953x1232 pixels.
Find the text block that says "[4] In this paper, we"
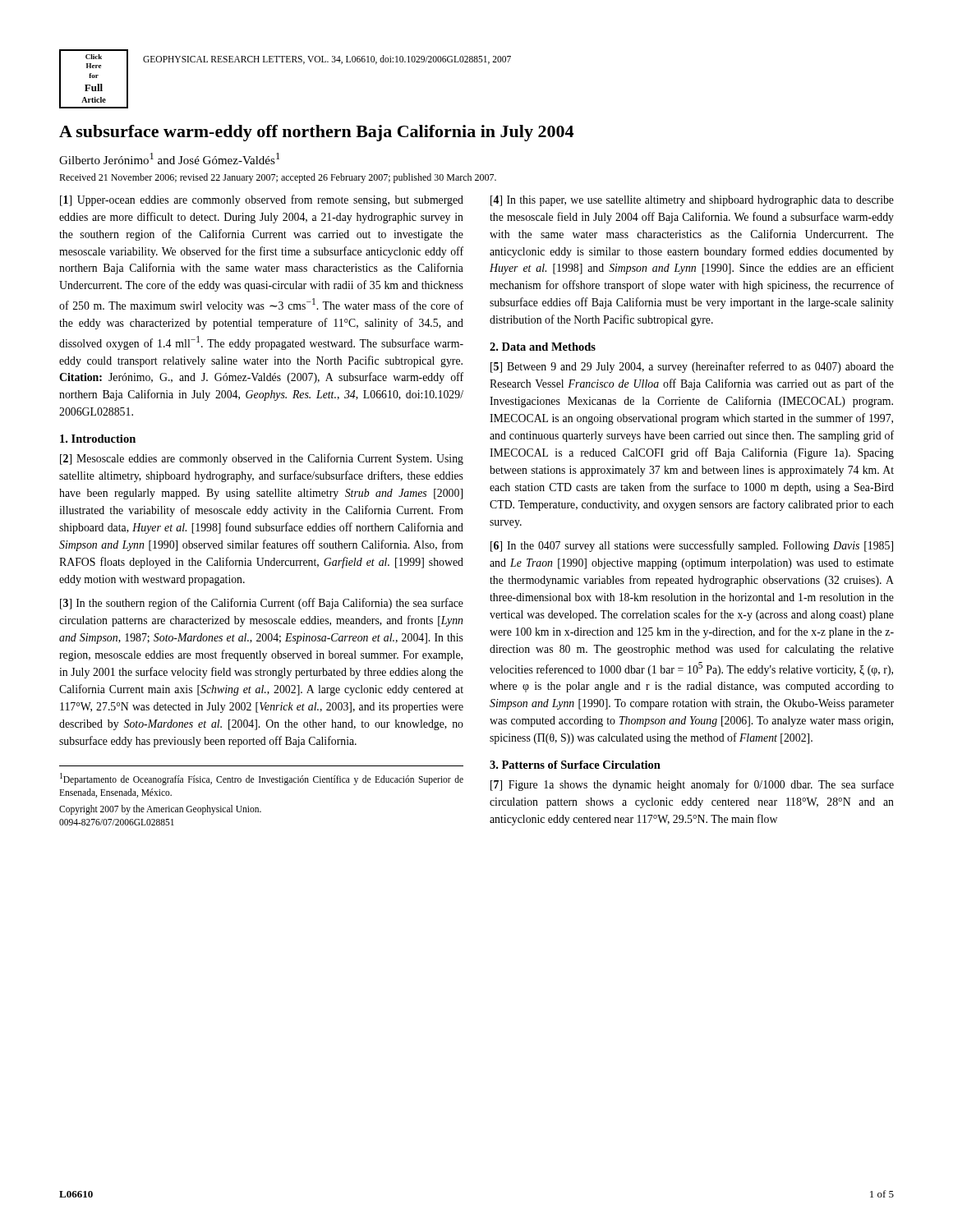tap(692, 261)
